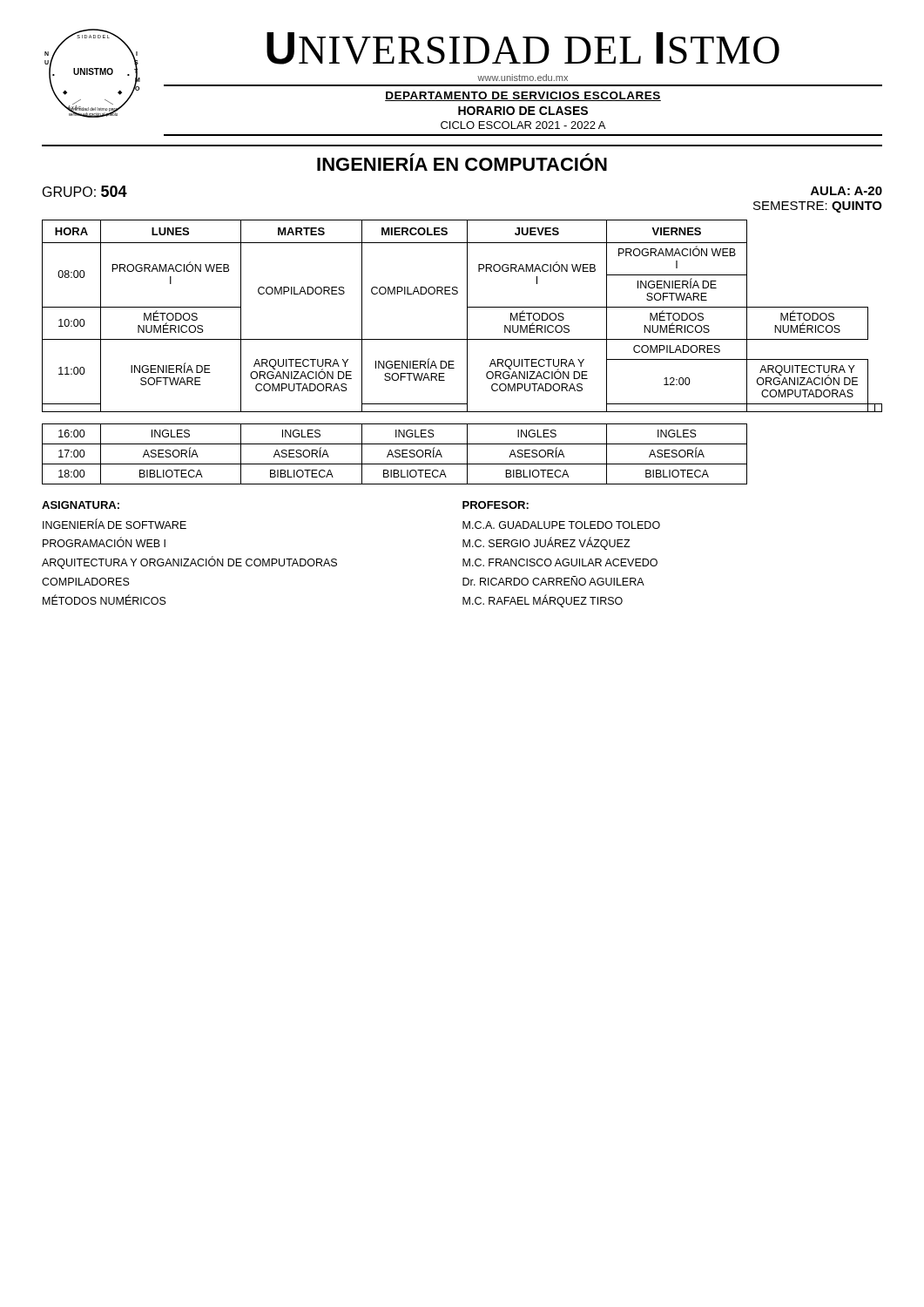This screenshot has height=1307, width=924.
Task: Where does it say "INGENIERÍA DE SOFTWARE"?
Action: pos(114,525)
